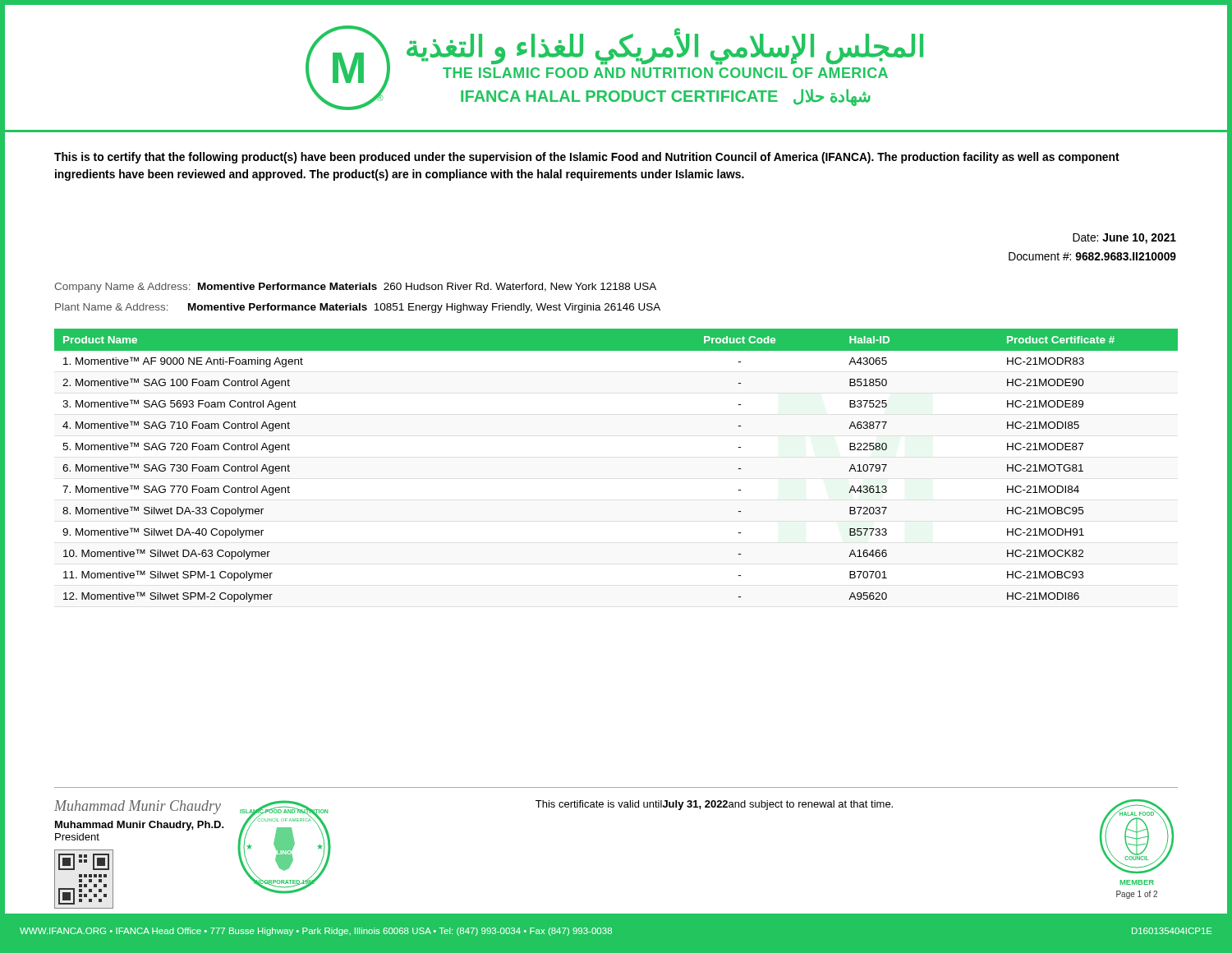This screenshot has width=1232, height=953.
Task: Find the table that mentions "Product Certificate #"
Action: coord(616,466)
